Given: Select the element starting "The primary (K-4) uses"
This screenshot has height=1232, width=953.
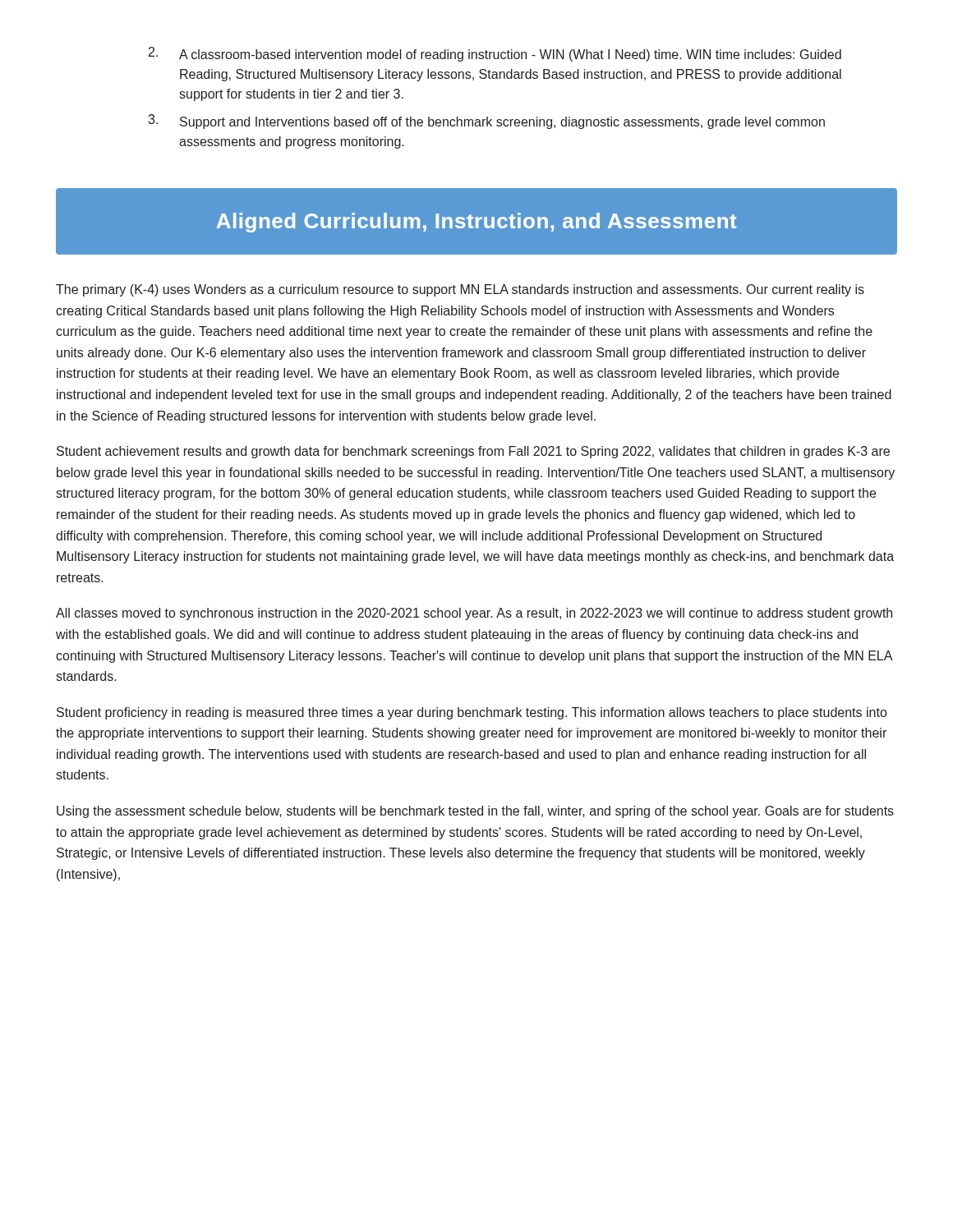Looking at the screenshot, I should click(476, 353).
